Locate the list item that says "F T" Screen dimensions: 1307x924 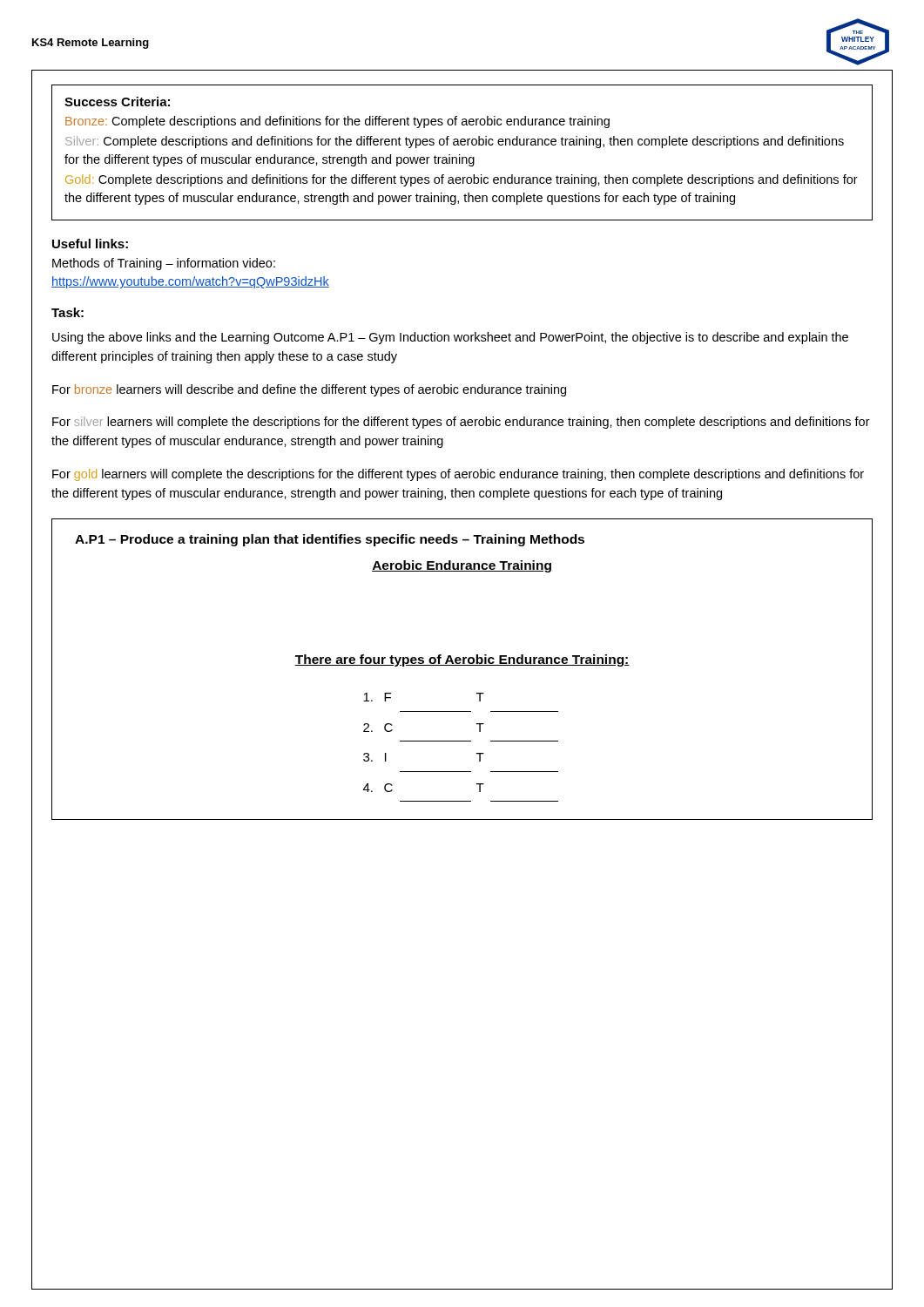pos(366,697)
